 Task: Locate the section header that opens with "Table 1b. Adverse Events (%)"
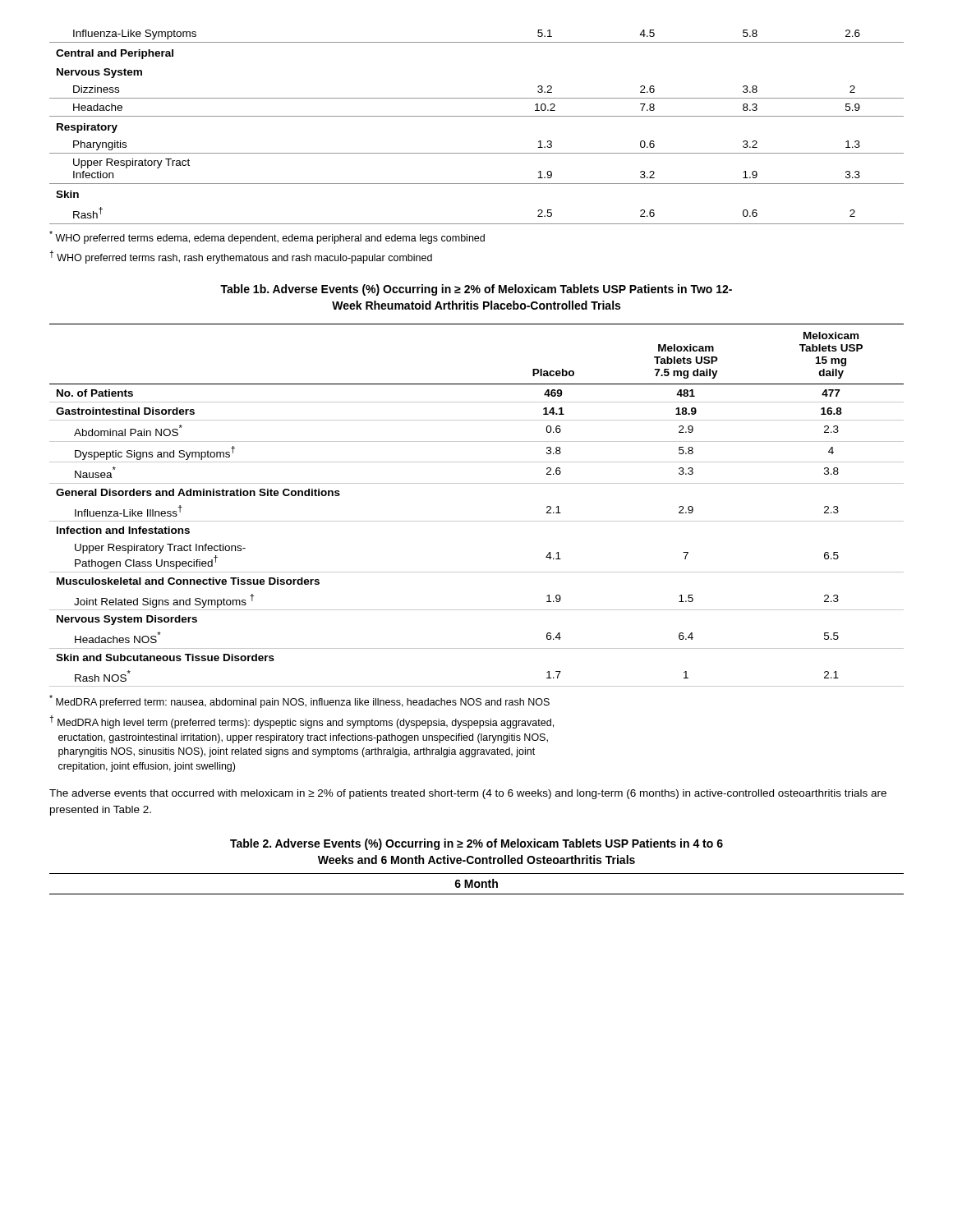476,297
